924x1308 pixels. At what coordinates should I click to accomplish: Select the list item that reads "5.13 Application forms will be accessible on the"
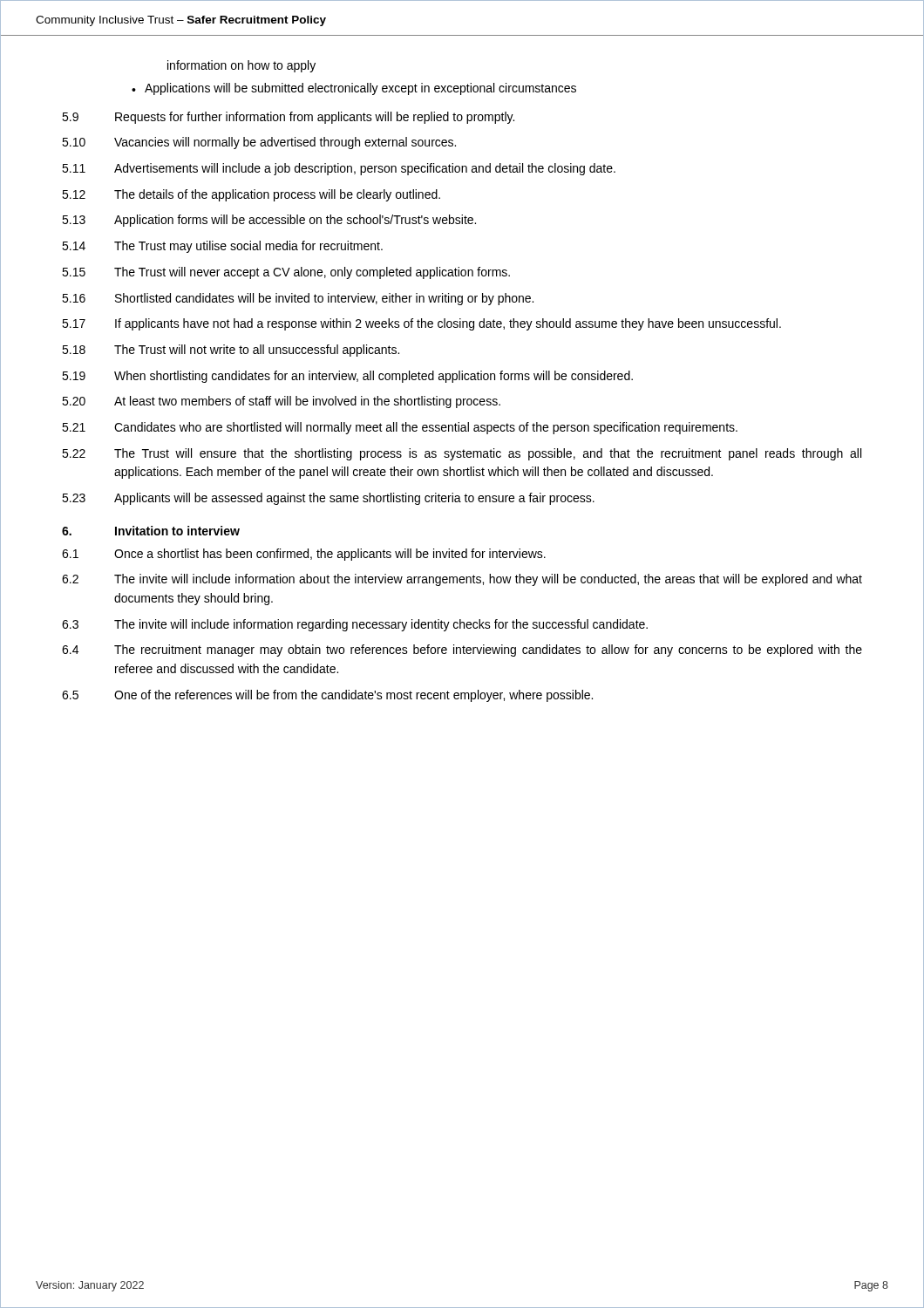(x=462, y=221)
